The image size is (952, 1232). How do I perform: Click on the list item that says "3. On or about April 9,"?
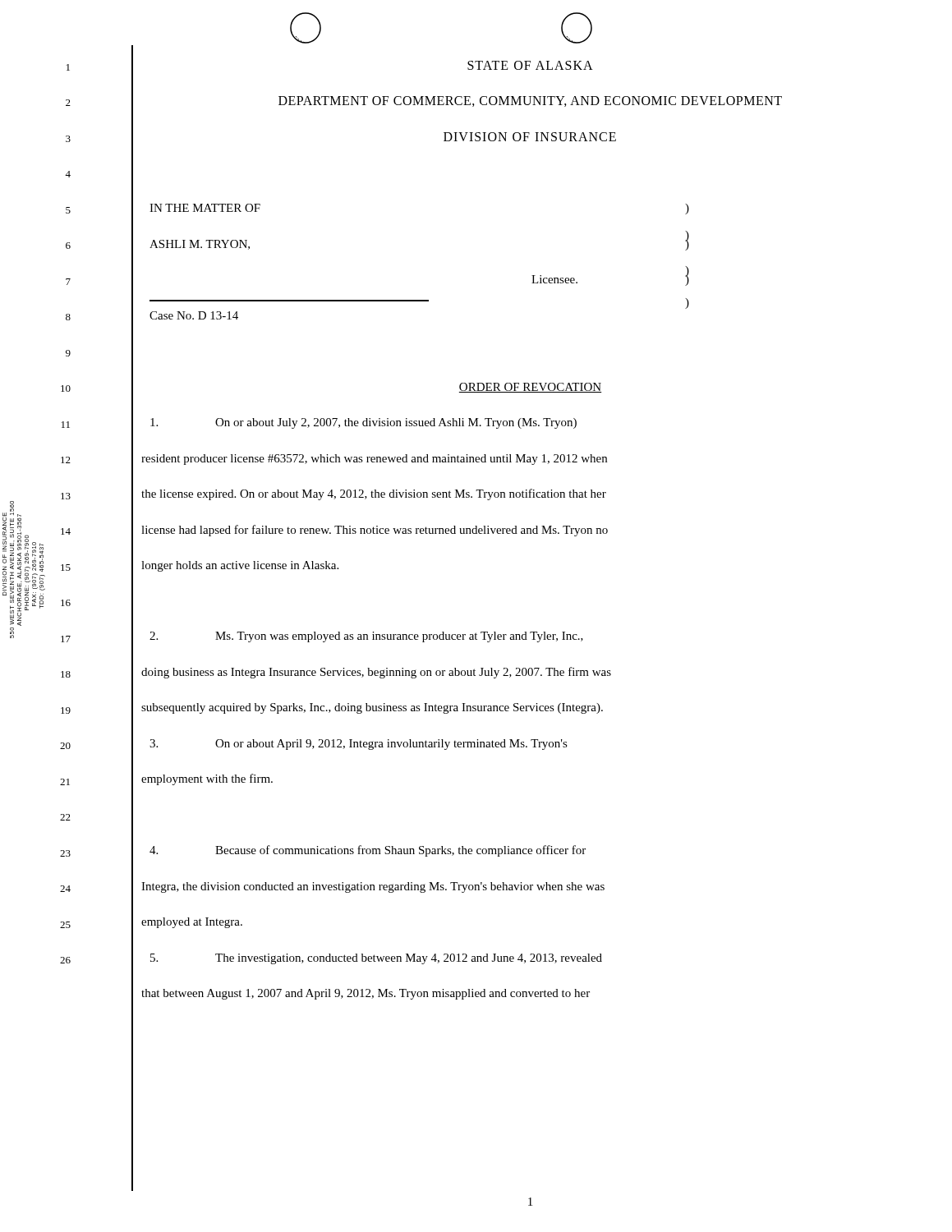point(359,745)
